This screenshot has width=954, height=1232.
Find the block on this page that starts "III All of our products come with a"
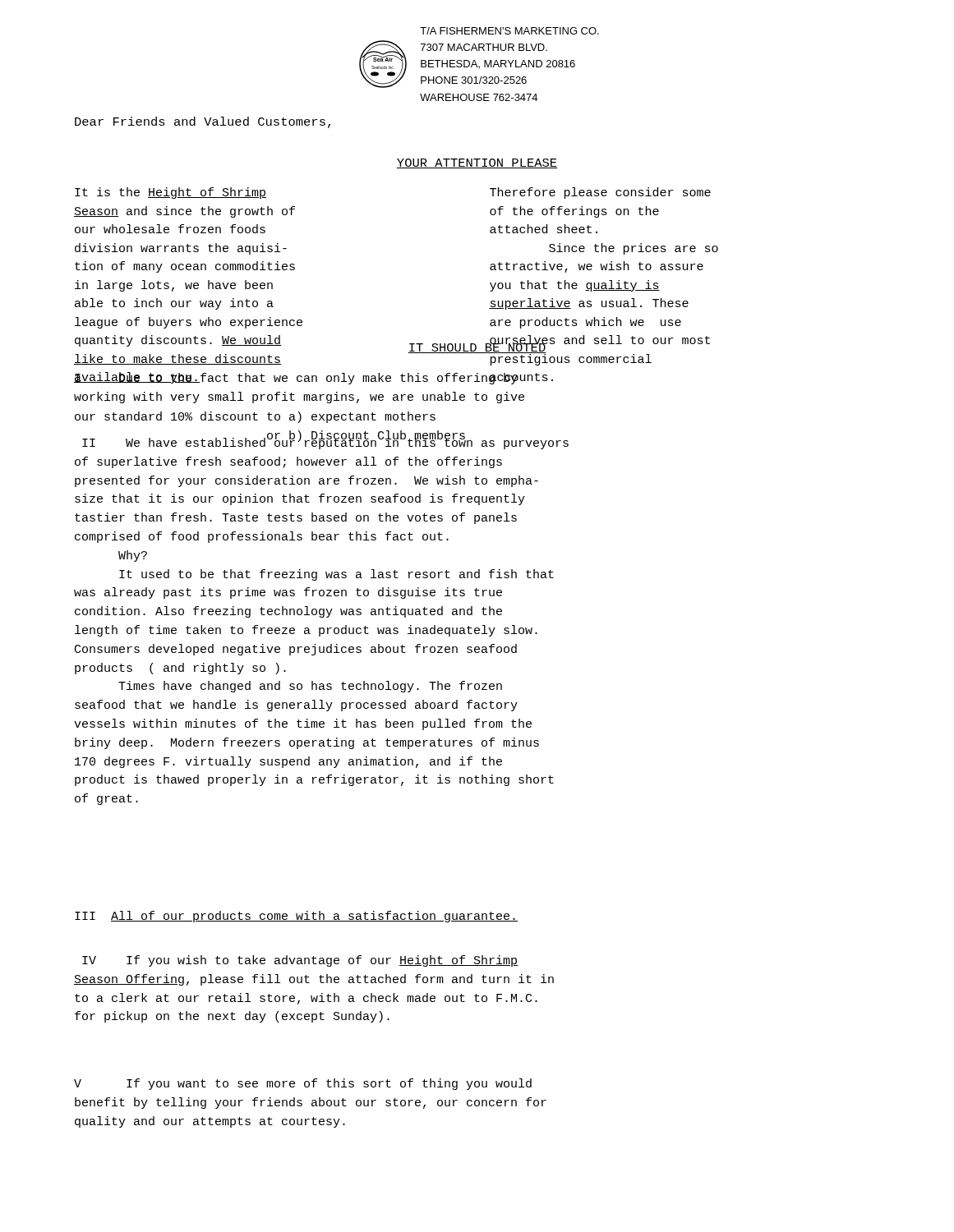tap(296, 917)
